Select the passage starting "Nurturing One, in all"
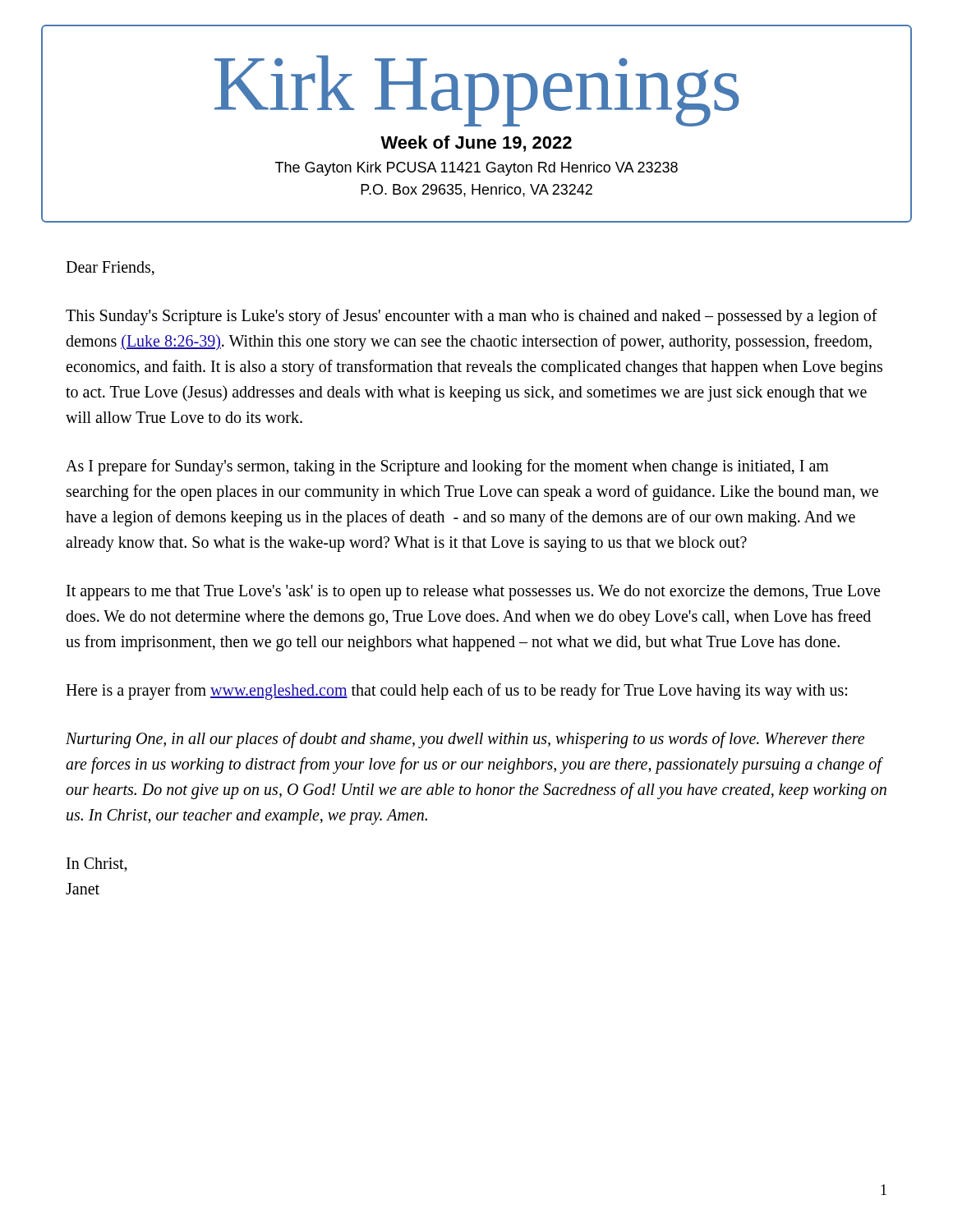The width and height of the screenshot is (953, 1232). point(476,777)
